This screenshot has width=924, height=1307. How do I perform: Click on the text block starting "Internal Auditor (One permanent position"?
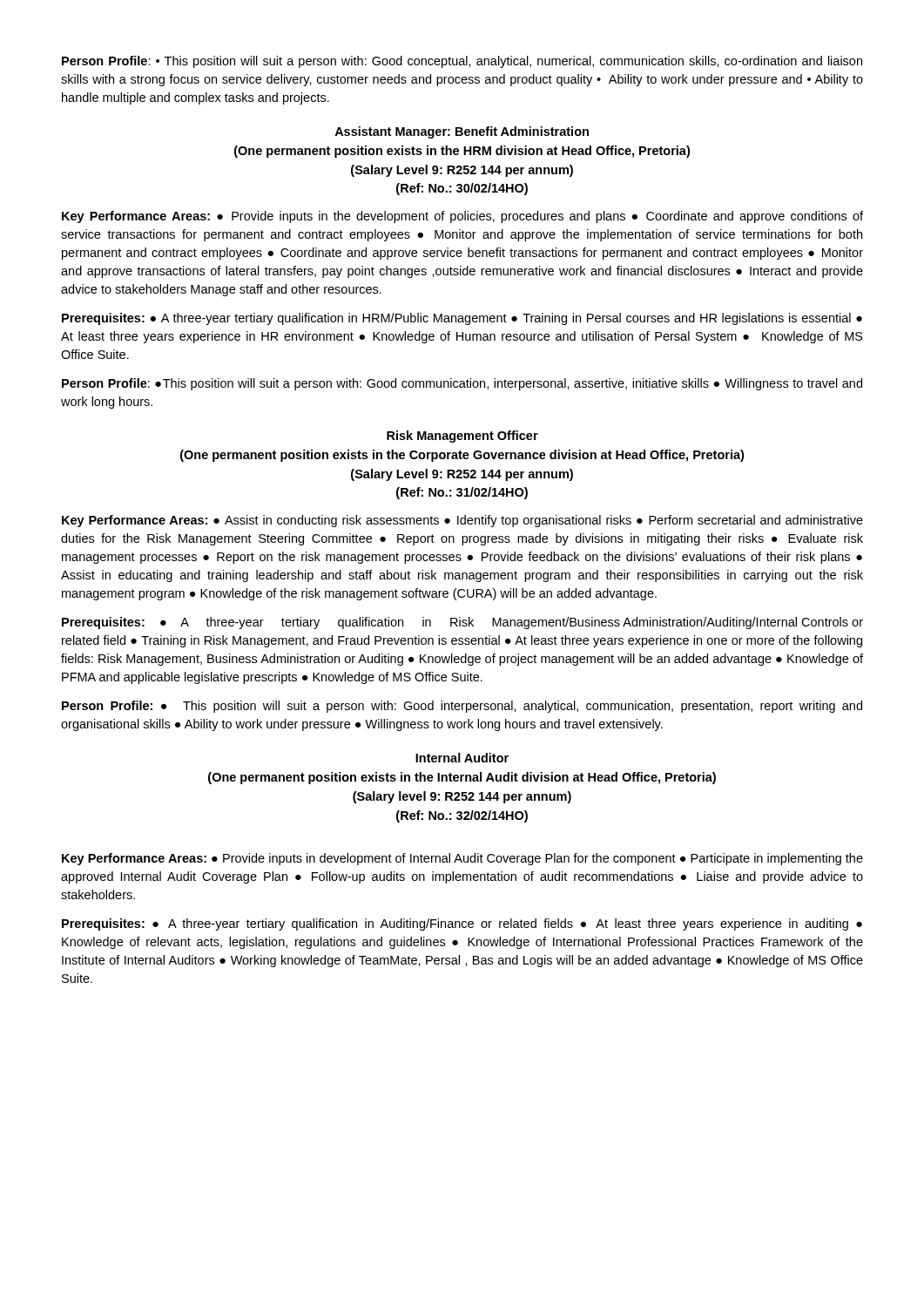462,787
